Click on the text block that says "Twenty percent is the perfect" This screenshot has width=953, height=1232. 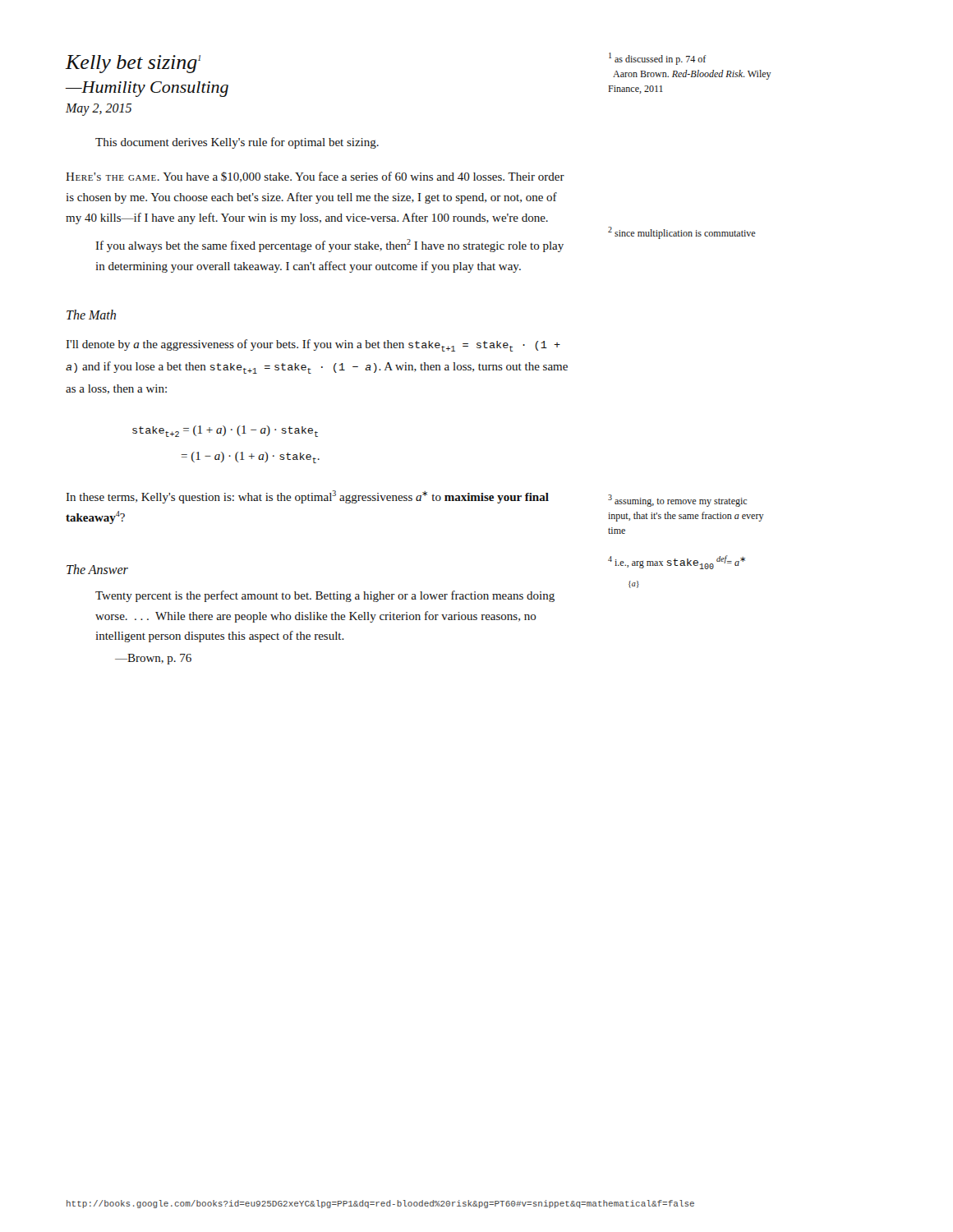pos(325,616)
